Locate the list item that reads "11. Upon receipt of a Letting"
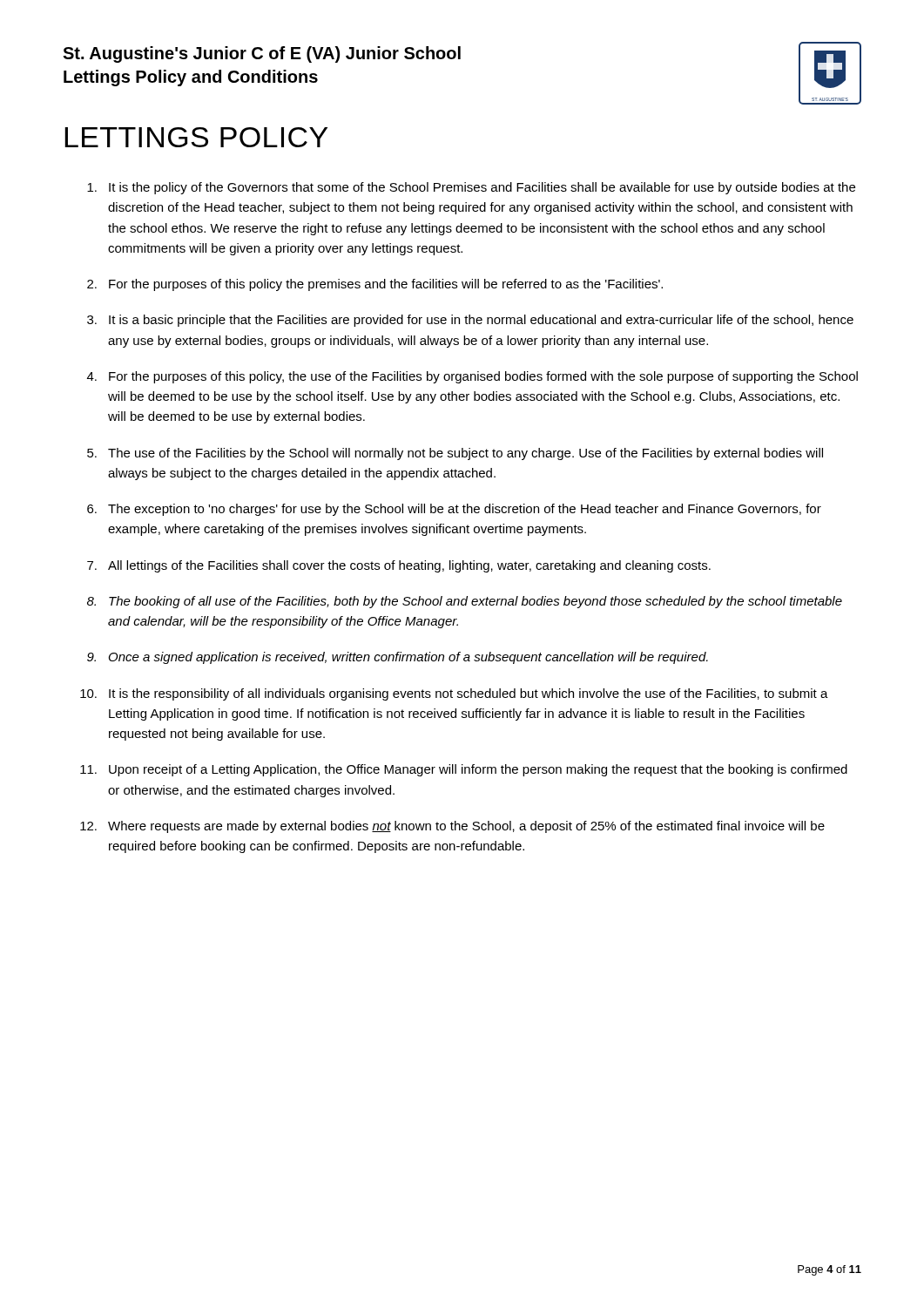924x1307 pixels. [x=462, y=779]
